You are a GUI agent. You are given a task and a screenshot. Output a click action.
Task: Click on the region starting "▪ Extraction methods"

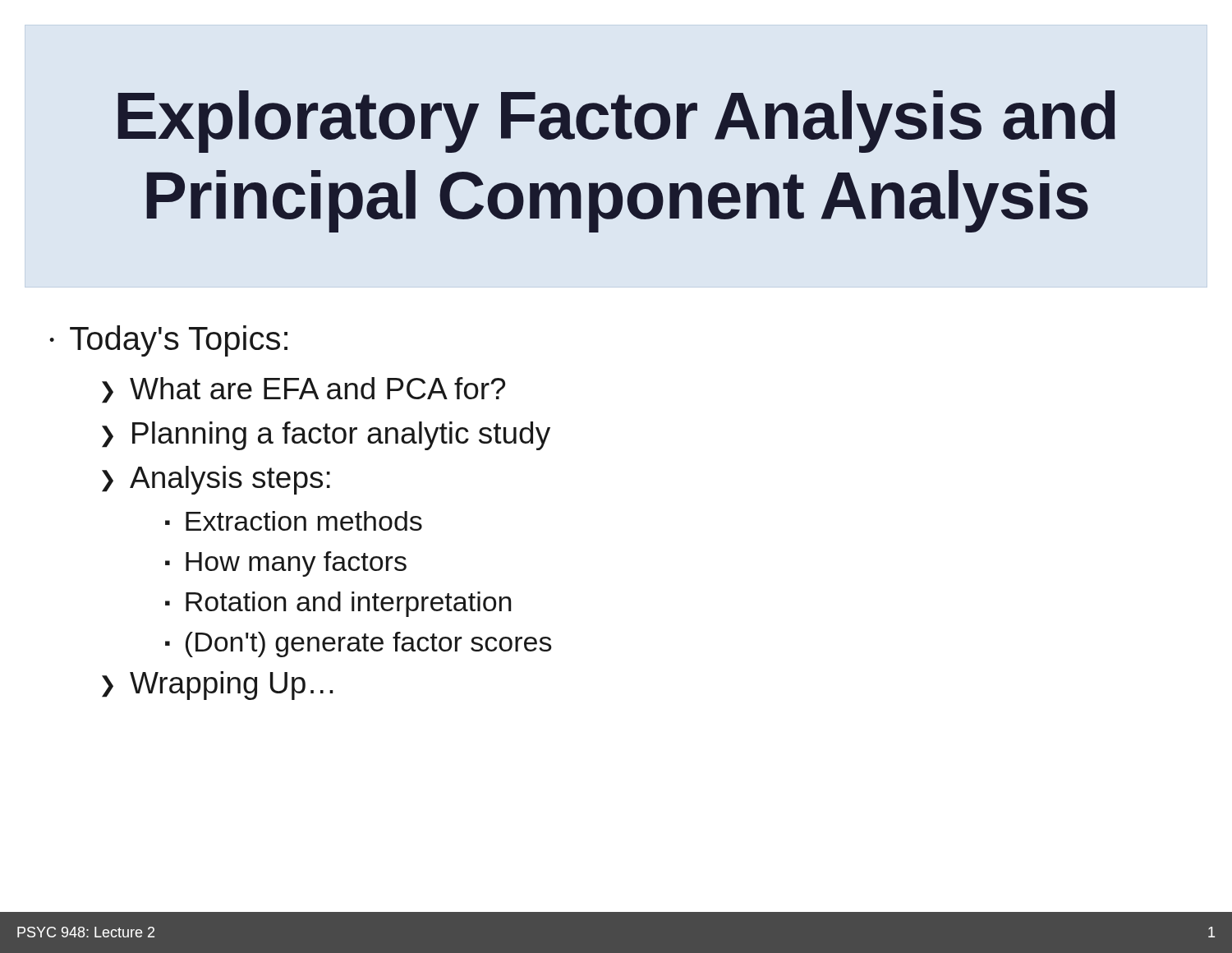tap(294, 521)
